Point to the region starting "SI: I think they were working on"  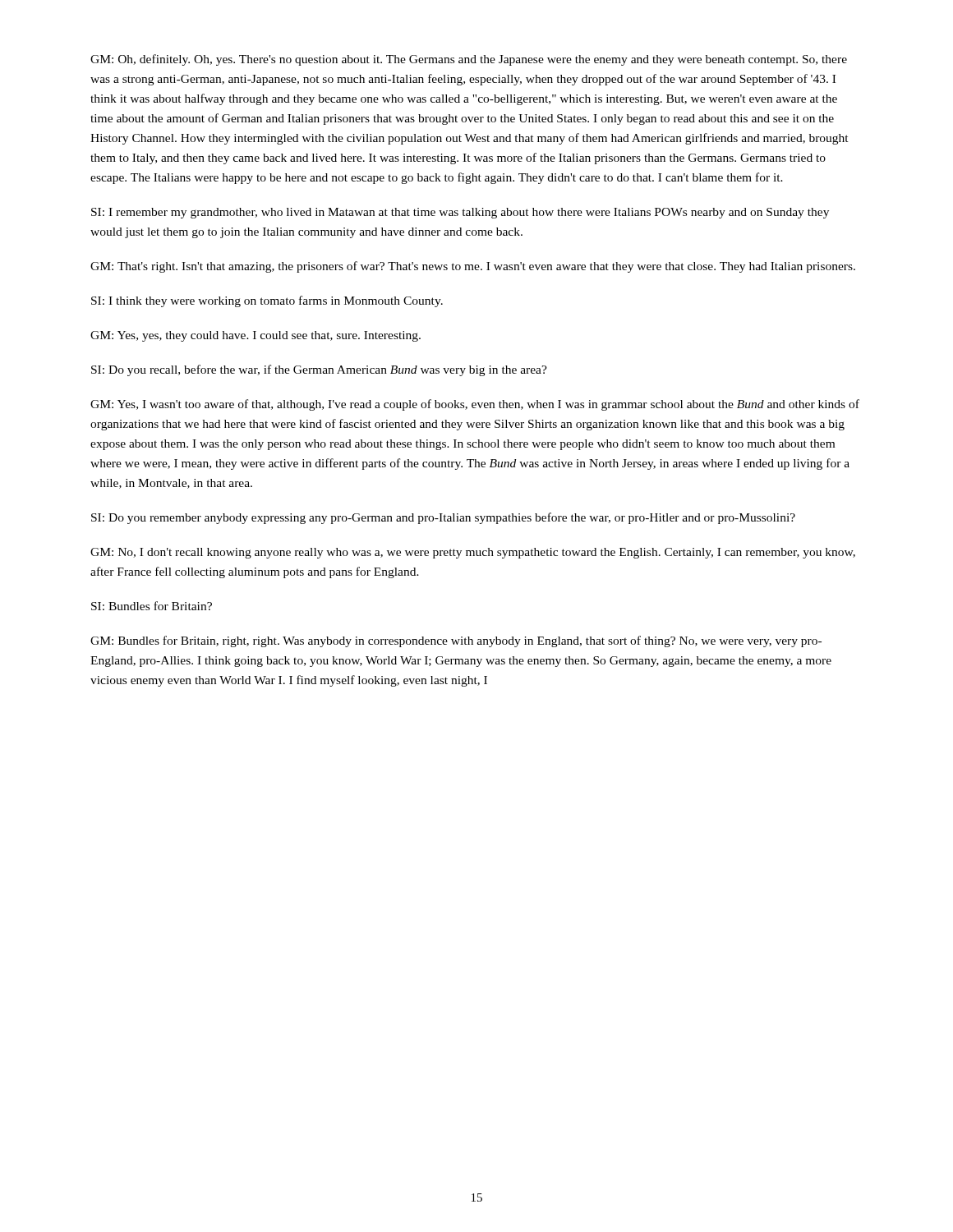pos(267,300)
